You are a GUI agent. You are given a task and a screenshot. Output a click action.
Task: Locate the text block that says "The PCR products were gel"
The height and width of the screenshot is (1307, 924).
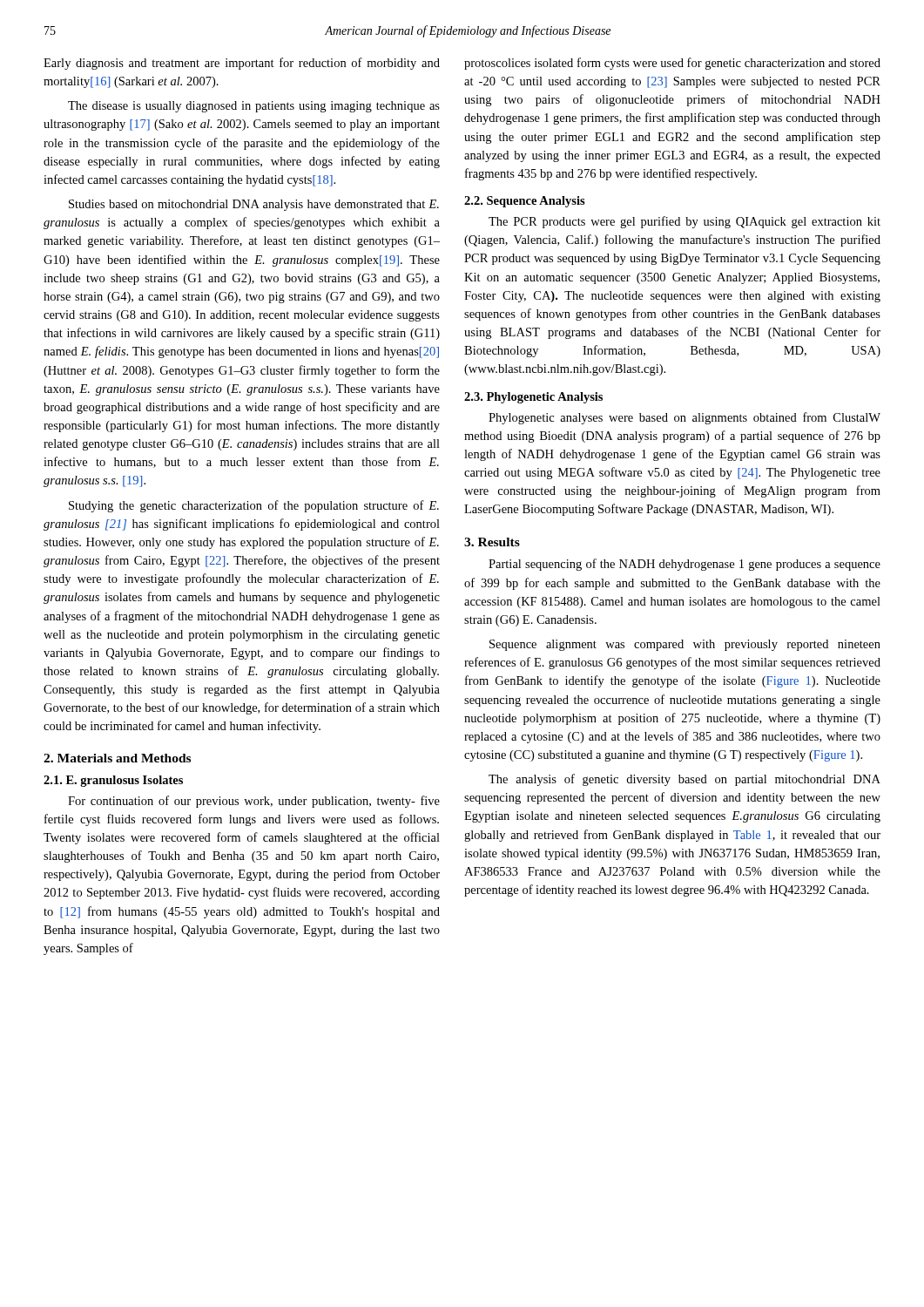click(x=672, y=296)
